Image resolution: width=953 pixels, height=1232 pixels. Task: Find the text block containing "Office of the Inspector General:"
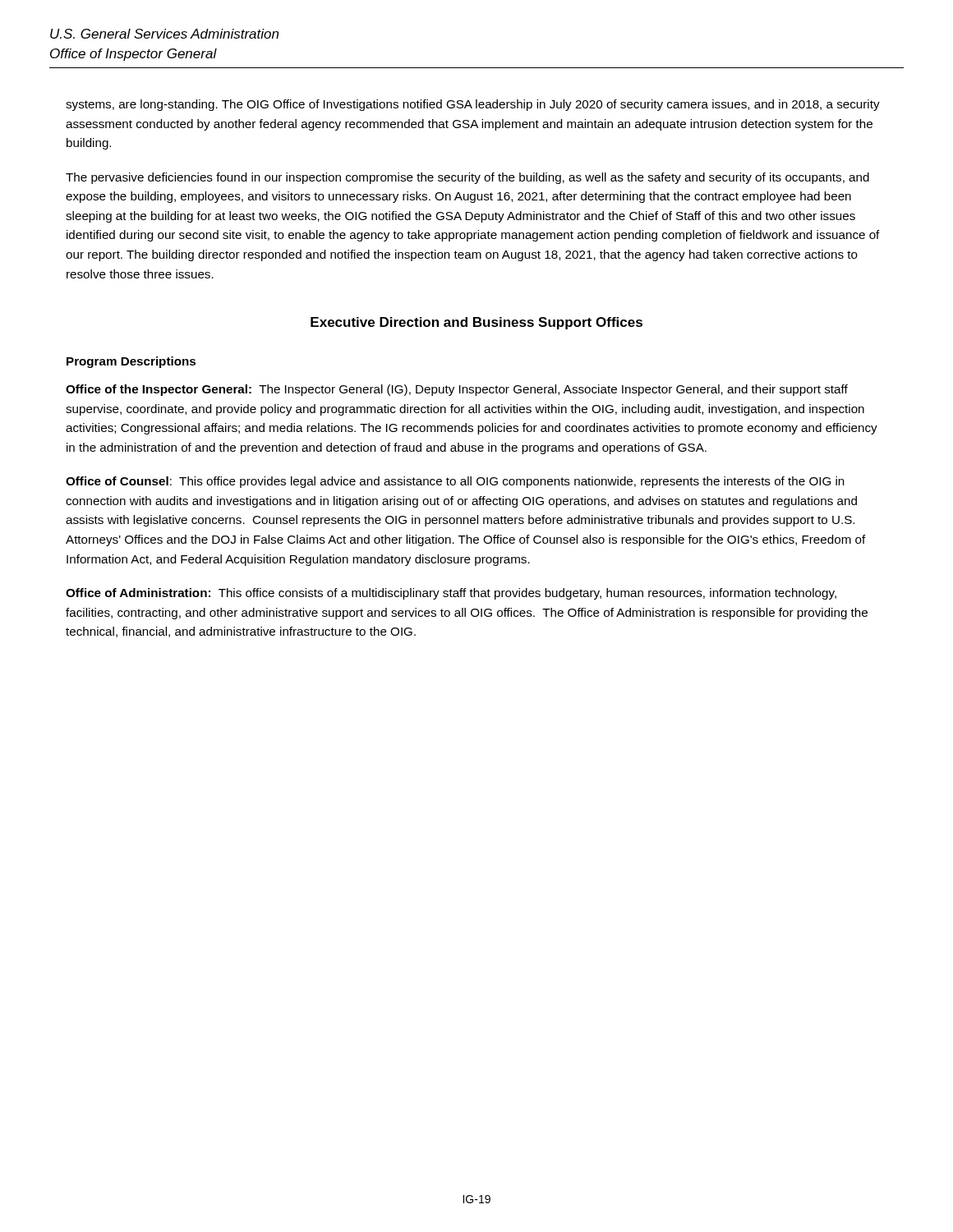(471, 418)
